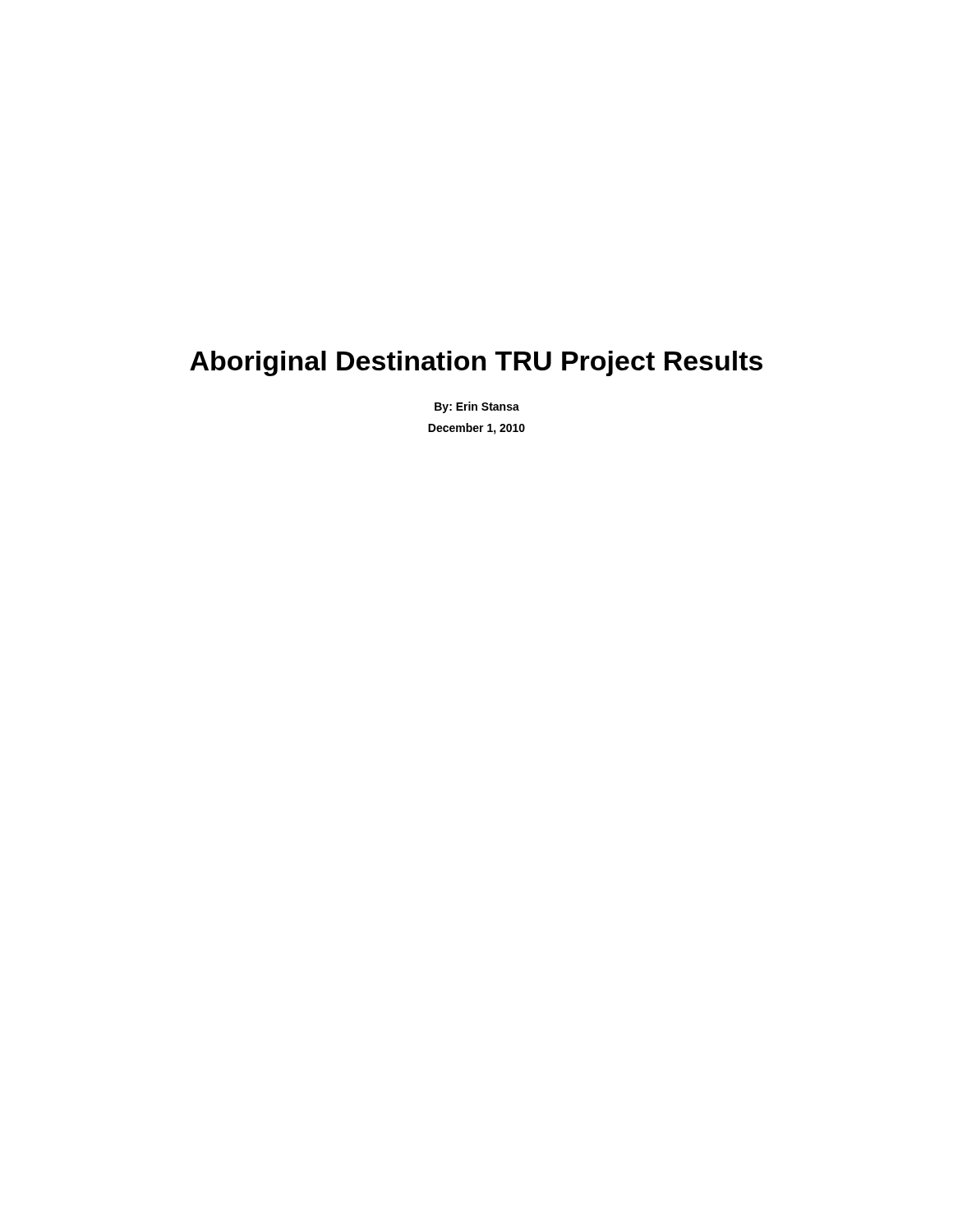Find the text that reads "By: Erin Stansa"
This screenshot has width=953, height=1232.
(476, 407)
